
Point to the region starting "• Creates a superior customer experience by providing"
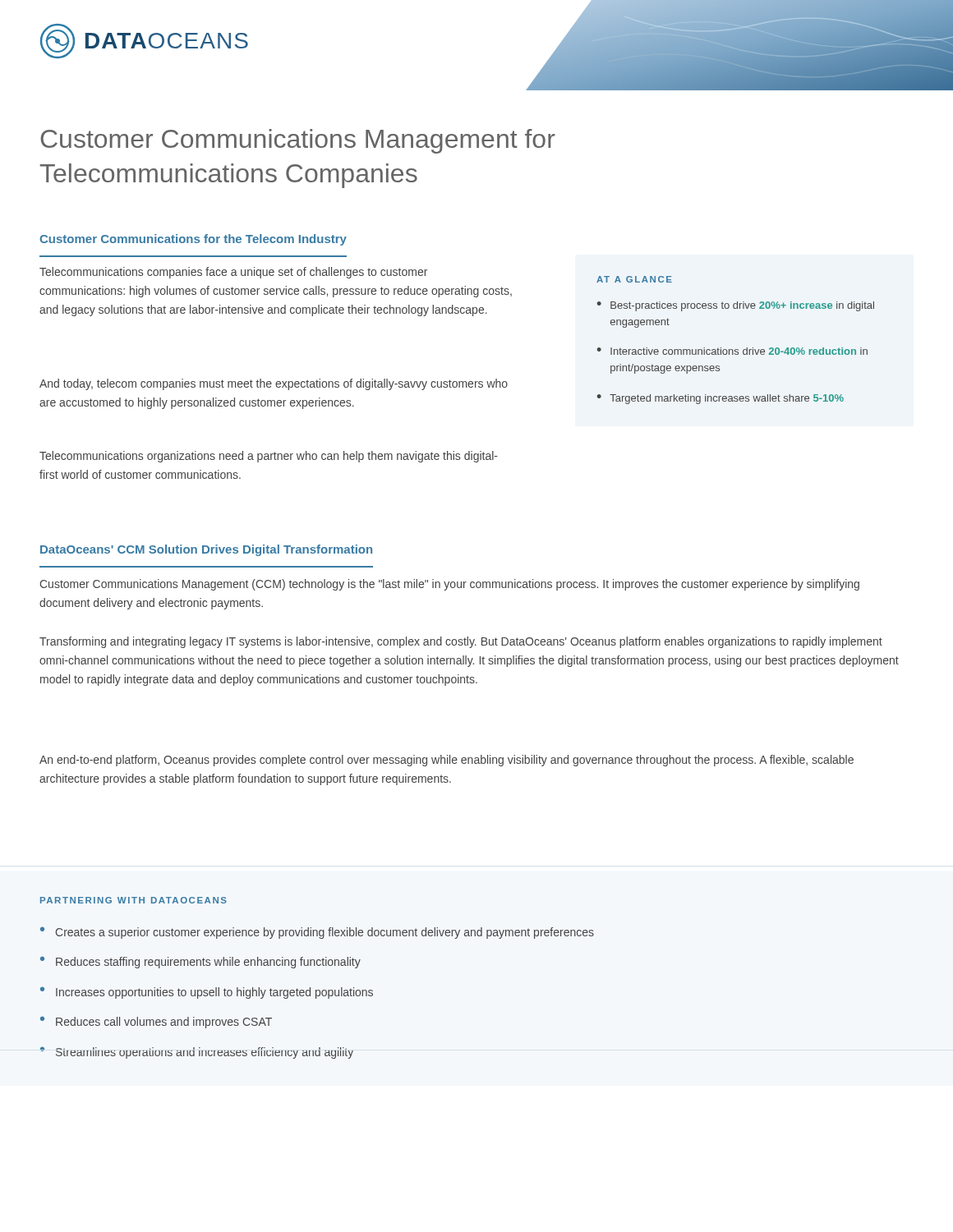point(317,932)
